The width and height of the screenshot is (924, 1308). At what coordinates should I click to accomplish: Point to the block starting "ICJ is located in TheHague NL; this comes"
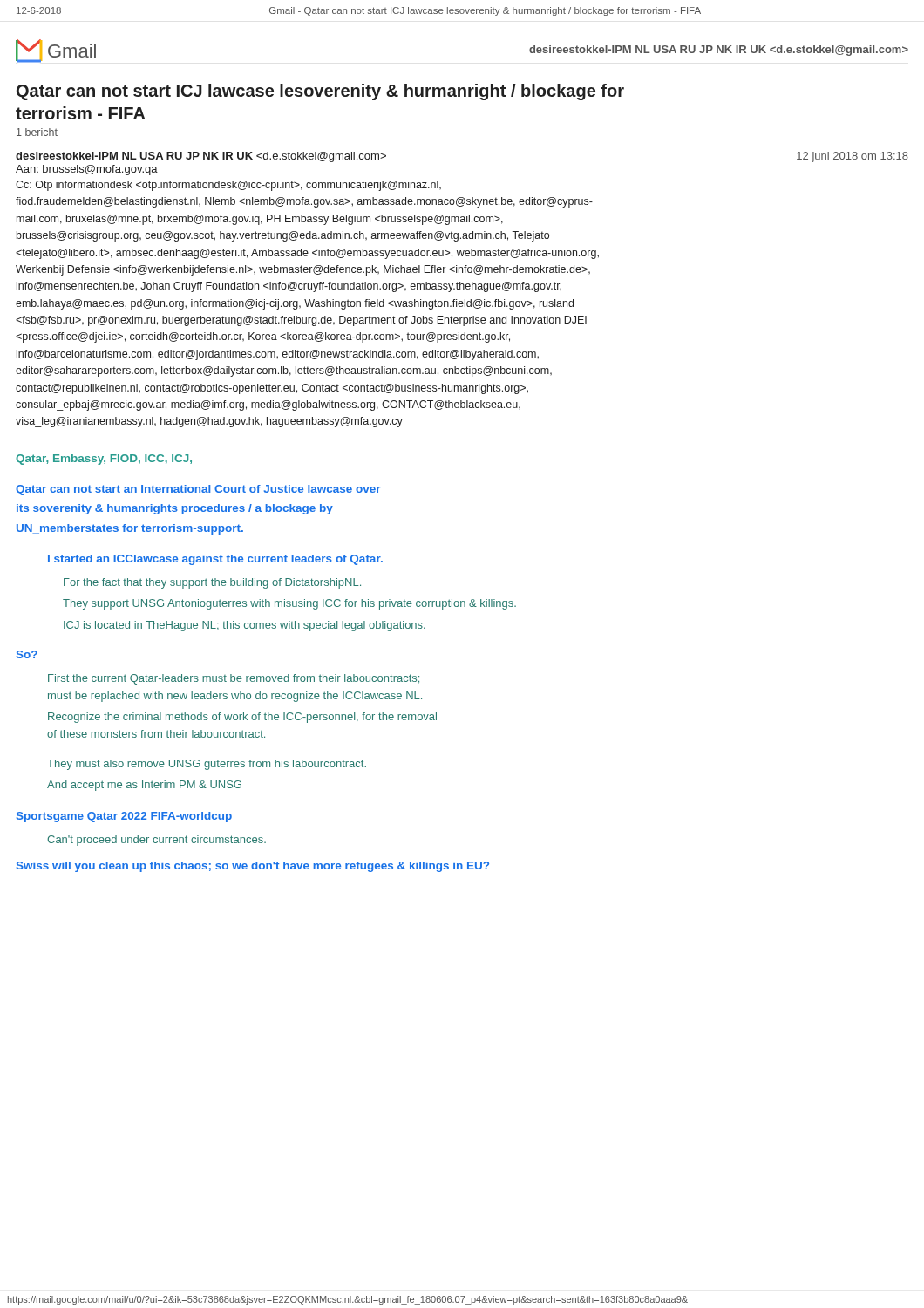(x=244, y=624)
